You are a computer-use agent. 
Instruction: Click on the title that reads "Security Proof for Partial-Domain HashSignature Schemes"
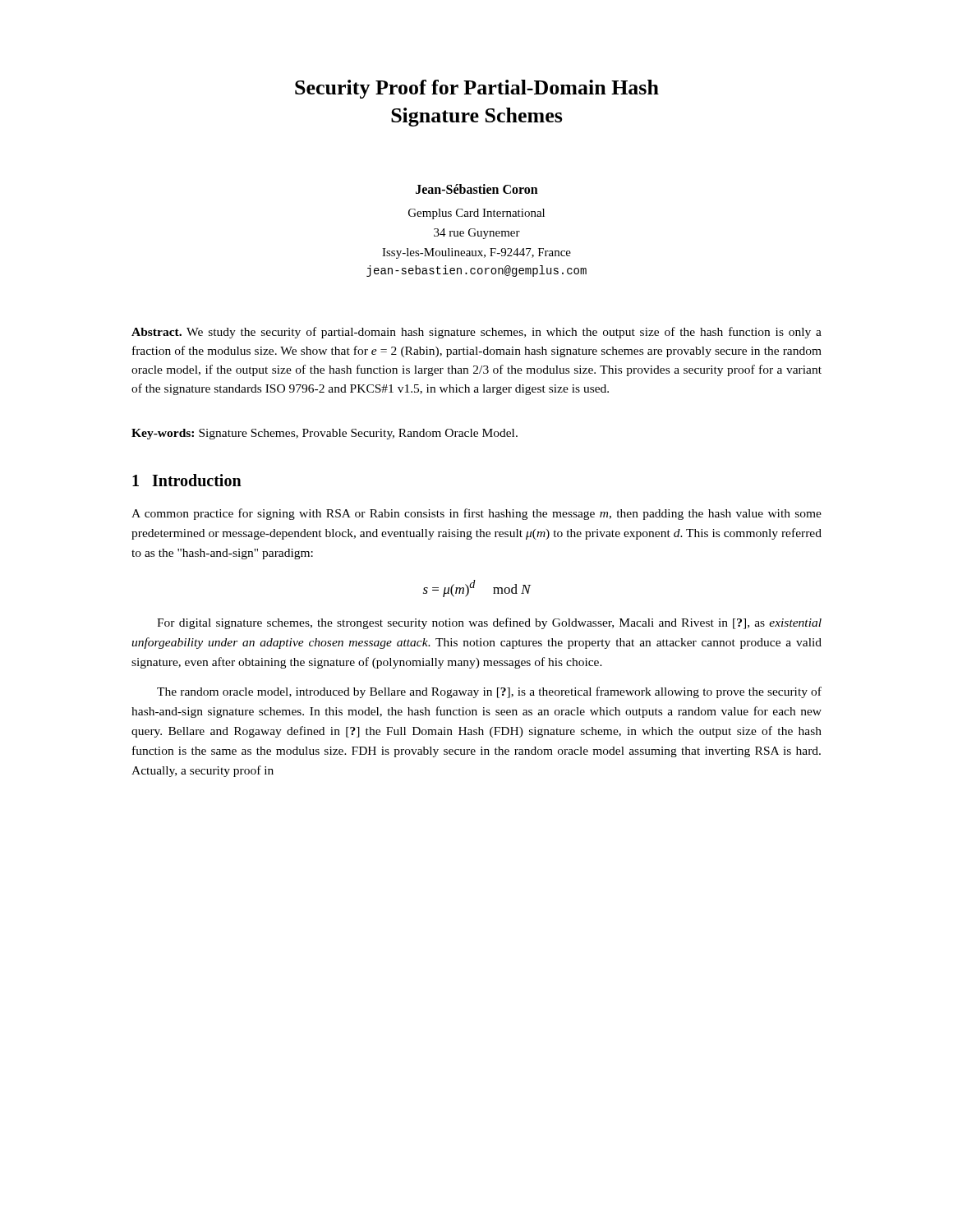tap(476, 102)
